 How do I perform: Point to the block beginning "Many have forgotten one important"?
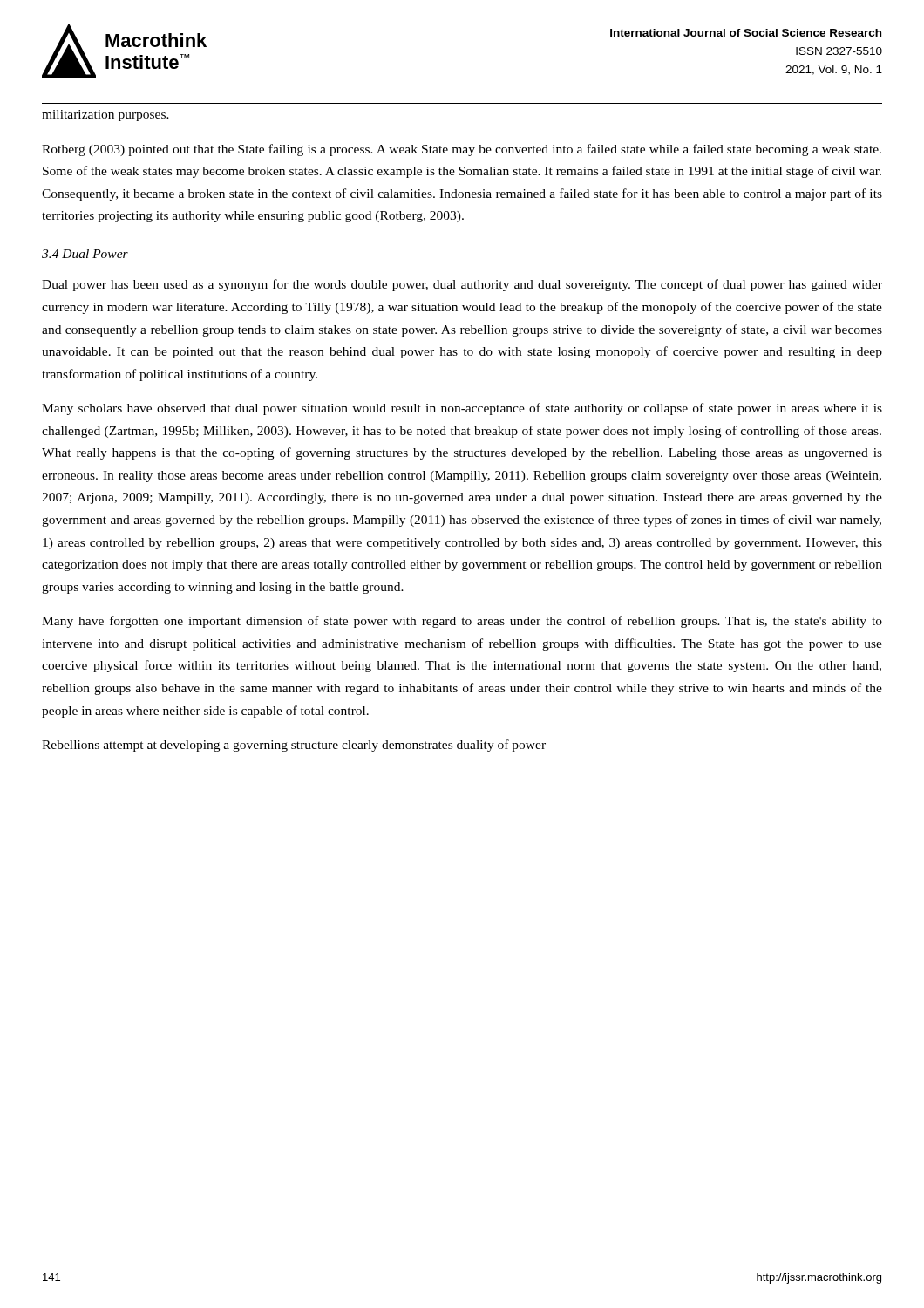click(x=462, y=665)
